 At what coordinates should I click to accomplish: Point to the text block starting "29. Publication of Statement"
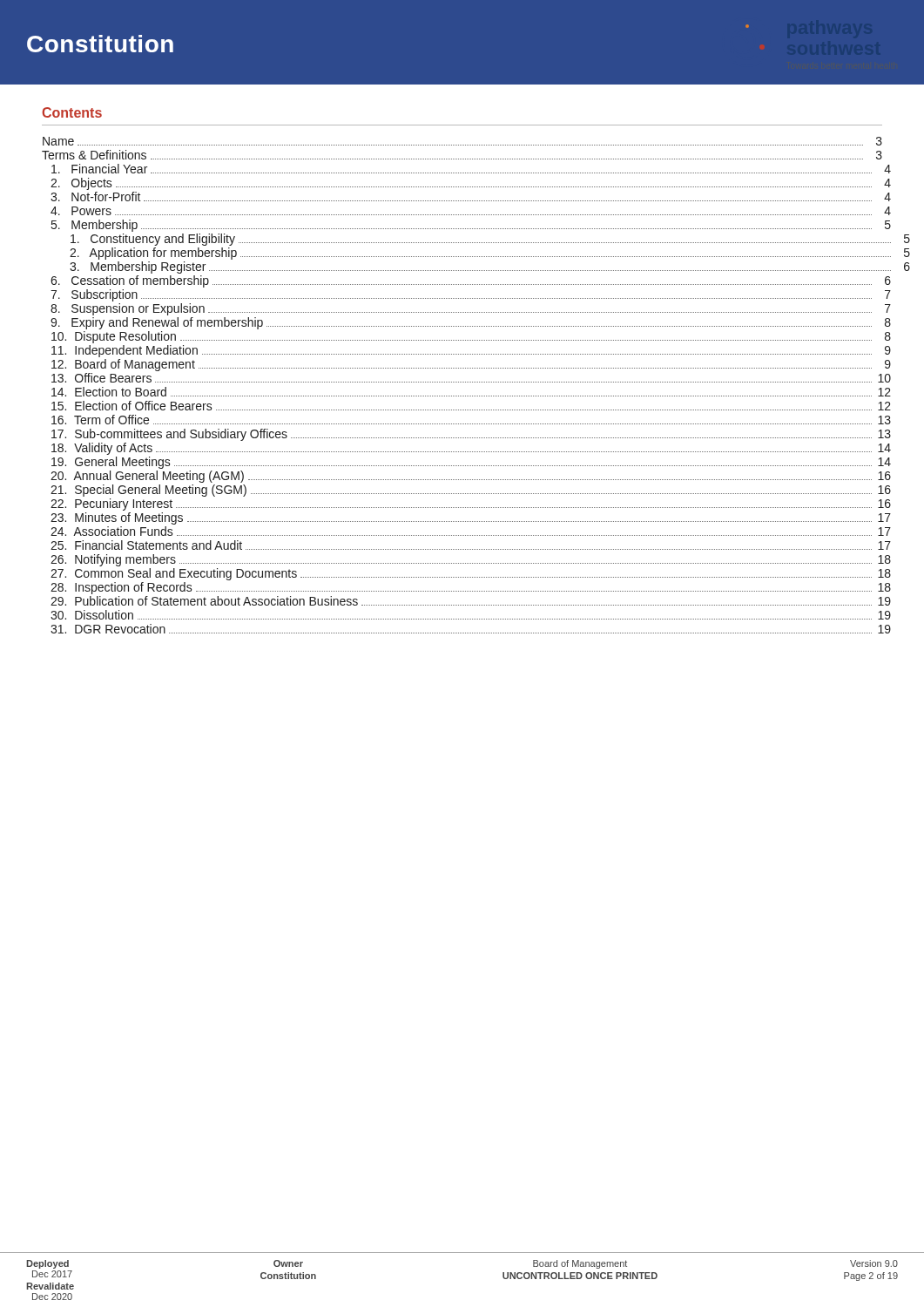click(471, 601)
